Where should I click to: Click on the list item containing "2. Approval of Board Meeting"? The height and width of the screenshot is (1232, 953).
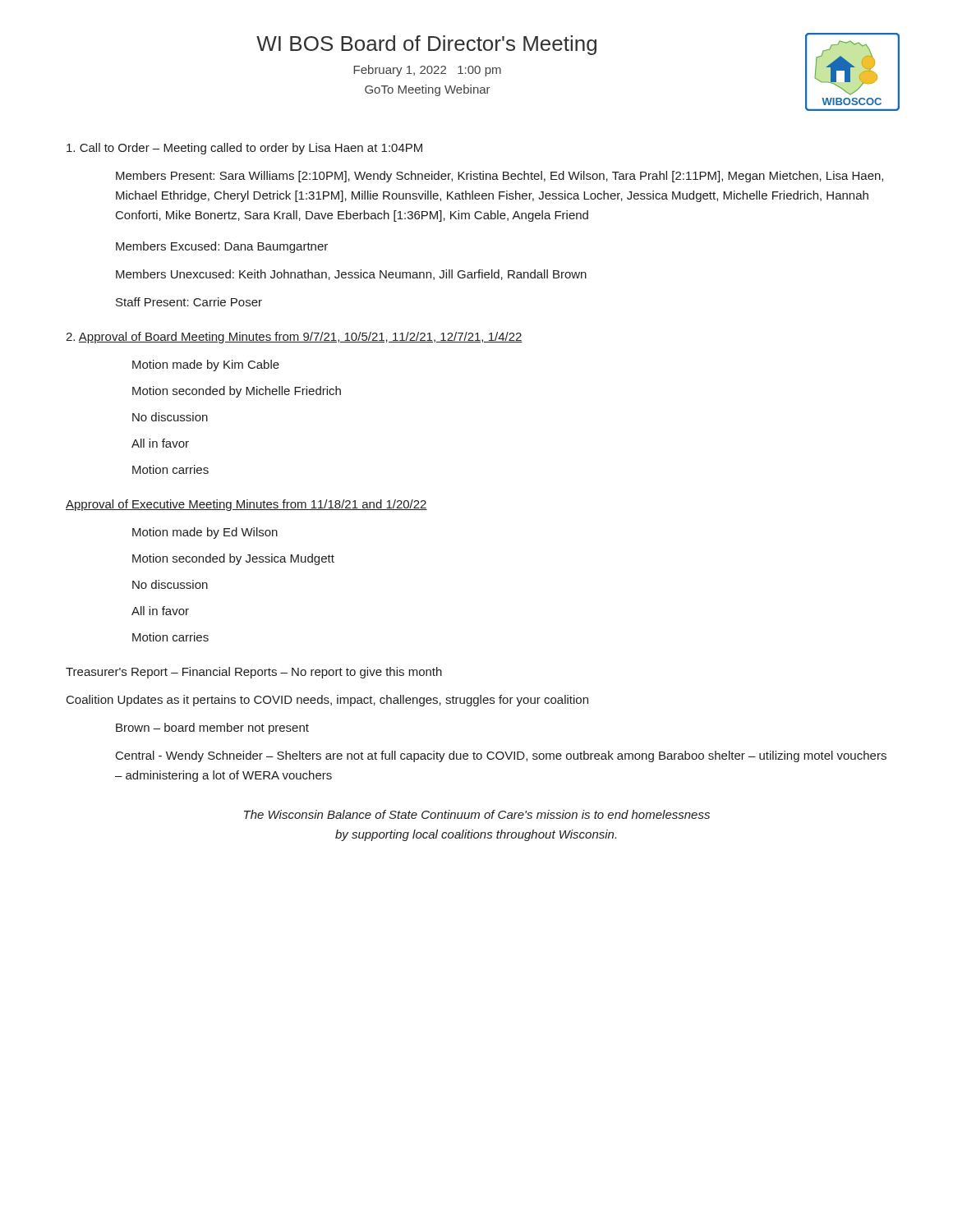(x=294, y=336)
